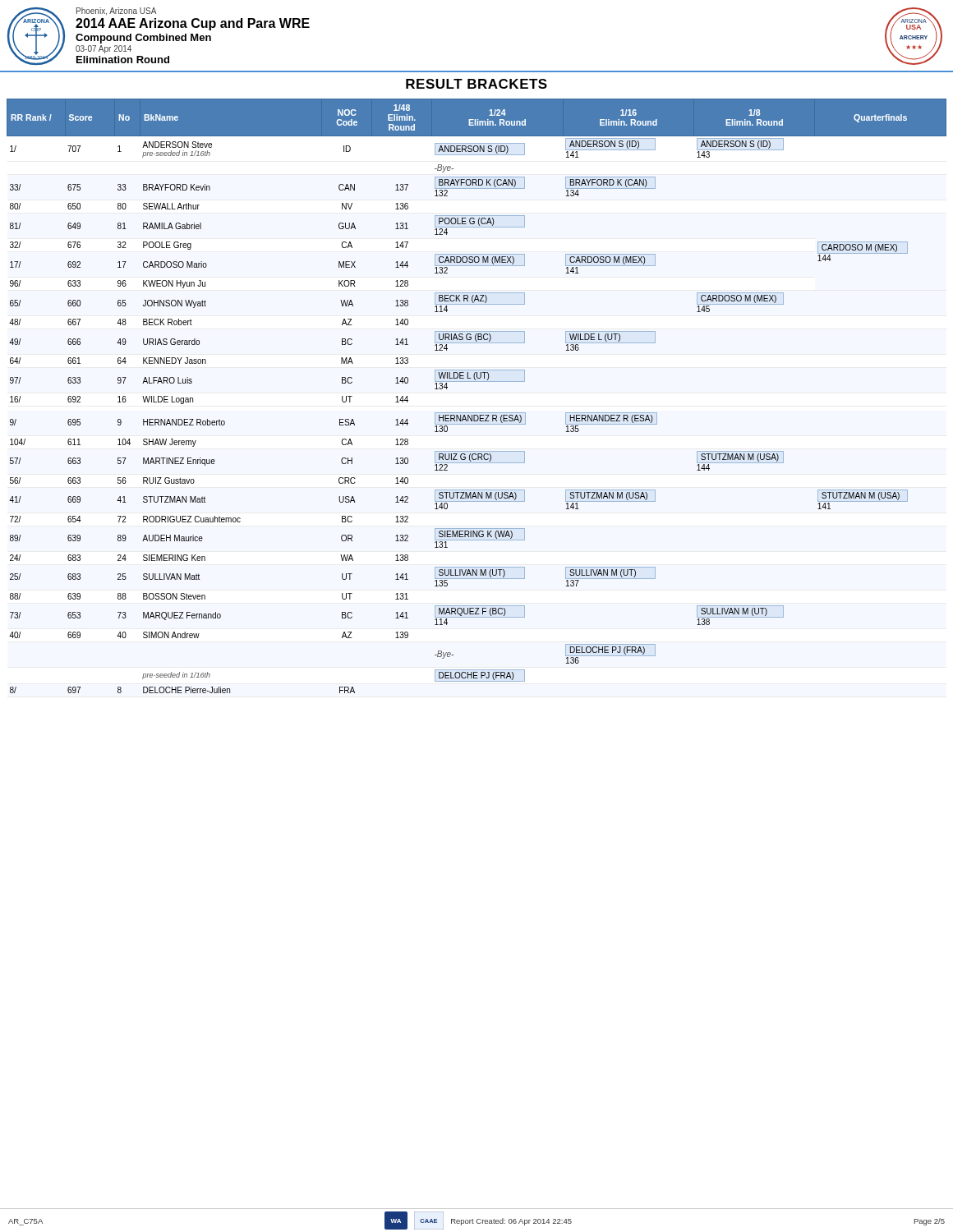Find the table that mentions "1/24 Elimin. Round"
The image size is (953, 1232).
(476, 398)
